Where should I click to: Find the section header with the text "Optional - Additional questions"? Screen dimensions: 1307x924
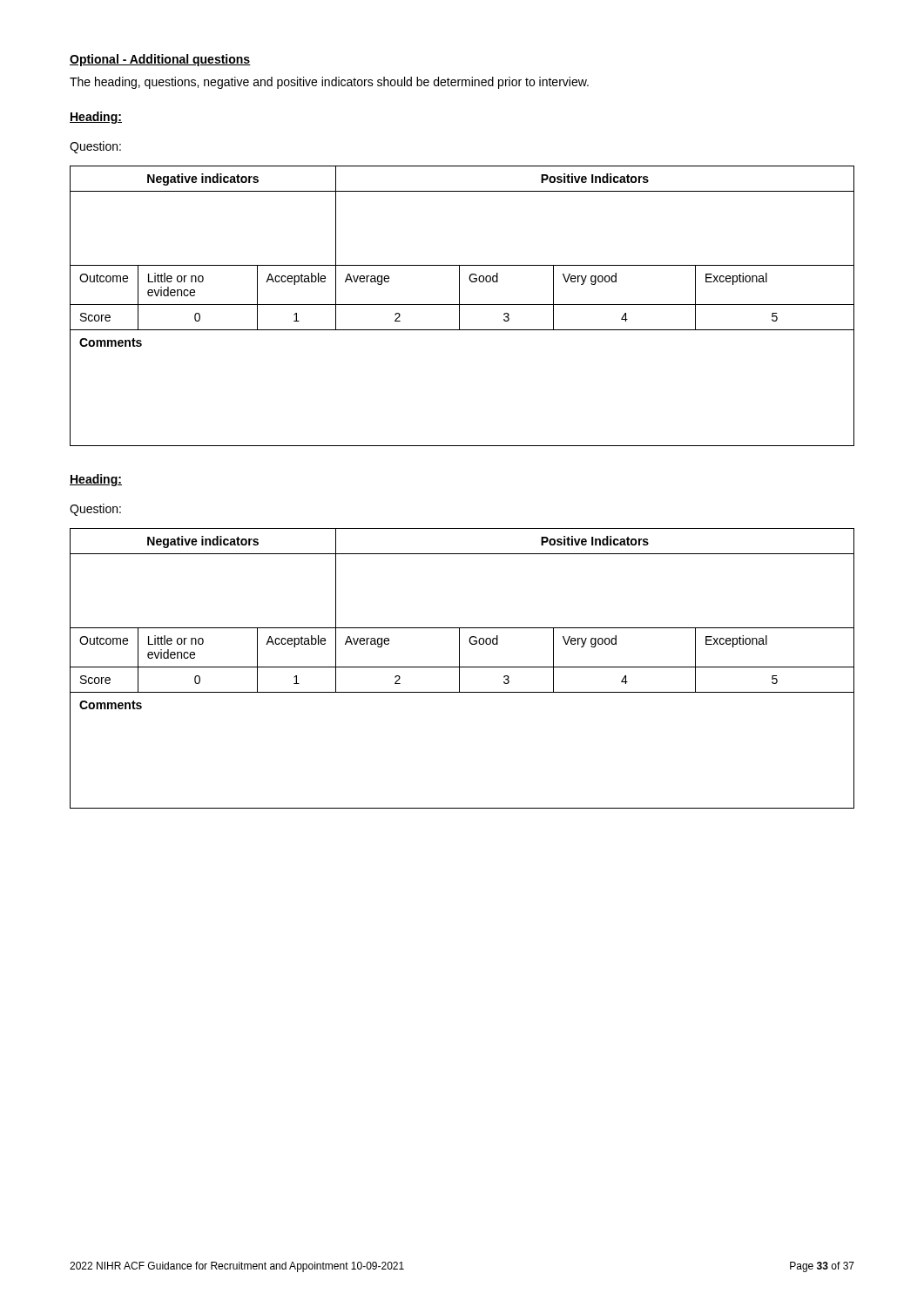tap(160, 59)
